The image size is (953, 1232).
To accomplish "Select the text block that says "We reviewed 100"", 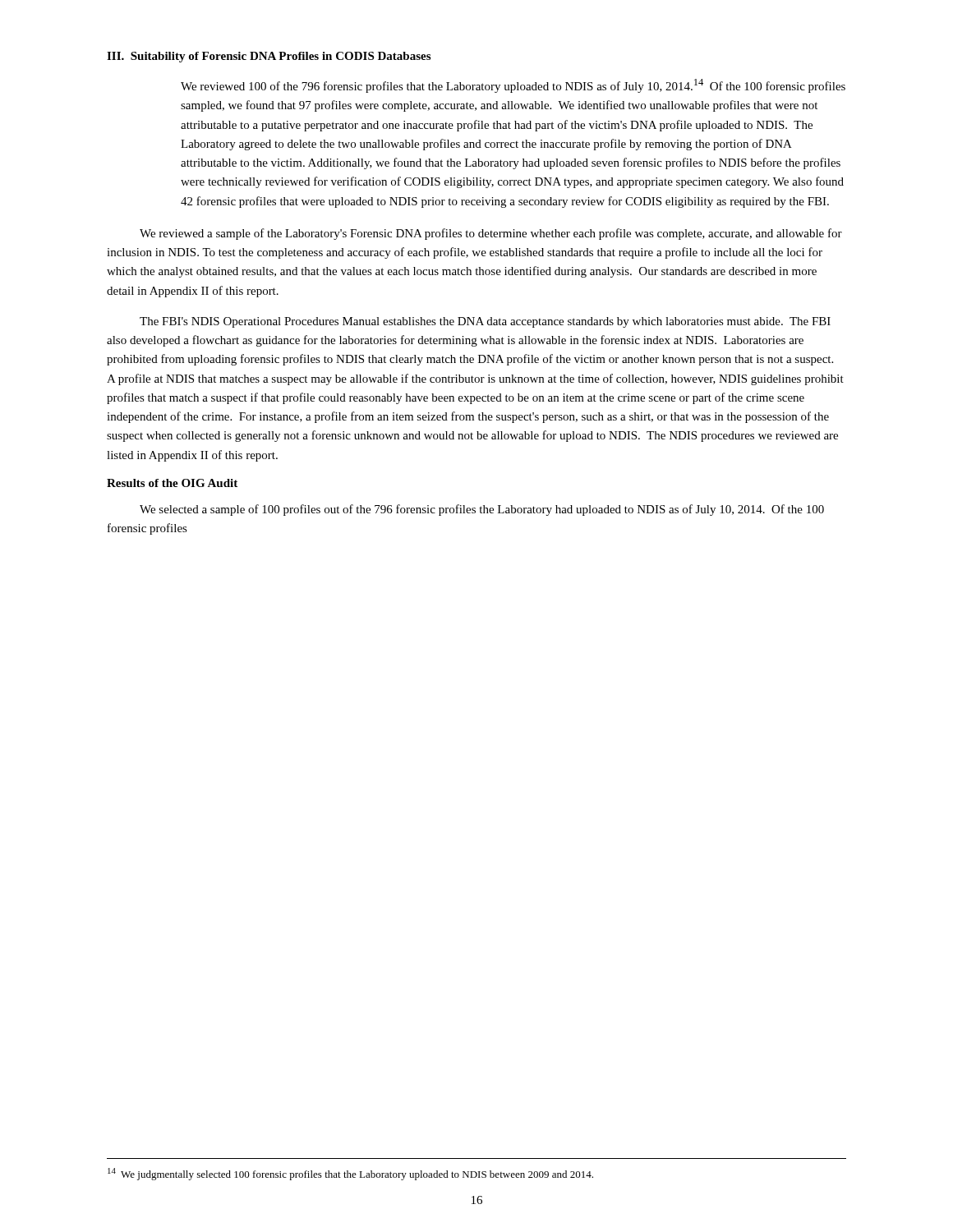I will (513, 142).
